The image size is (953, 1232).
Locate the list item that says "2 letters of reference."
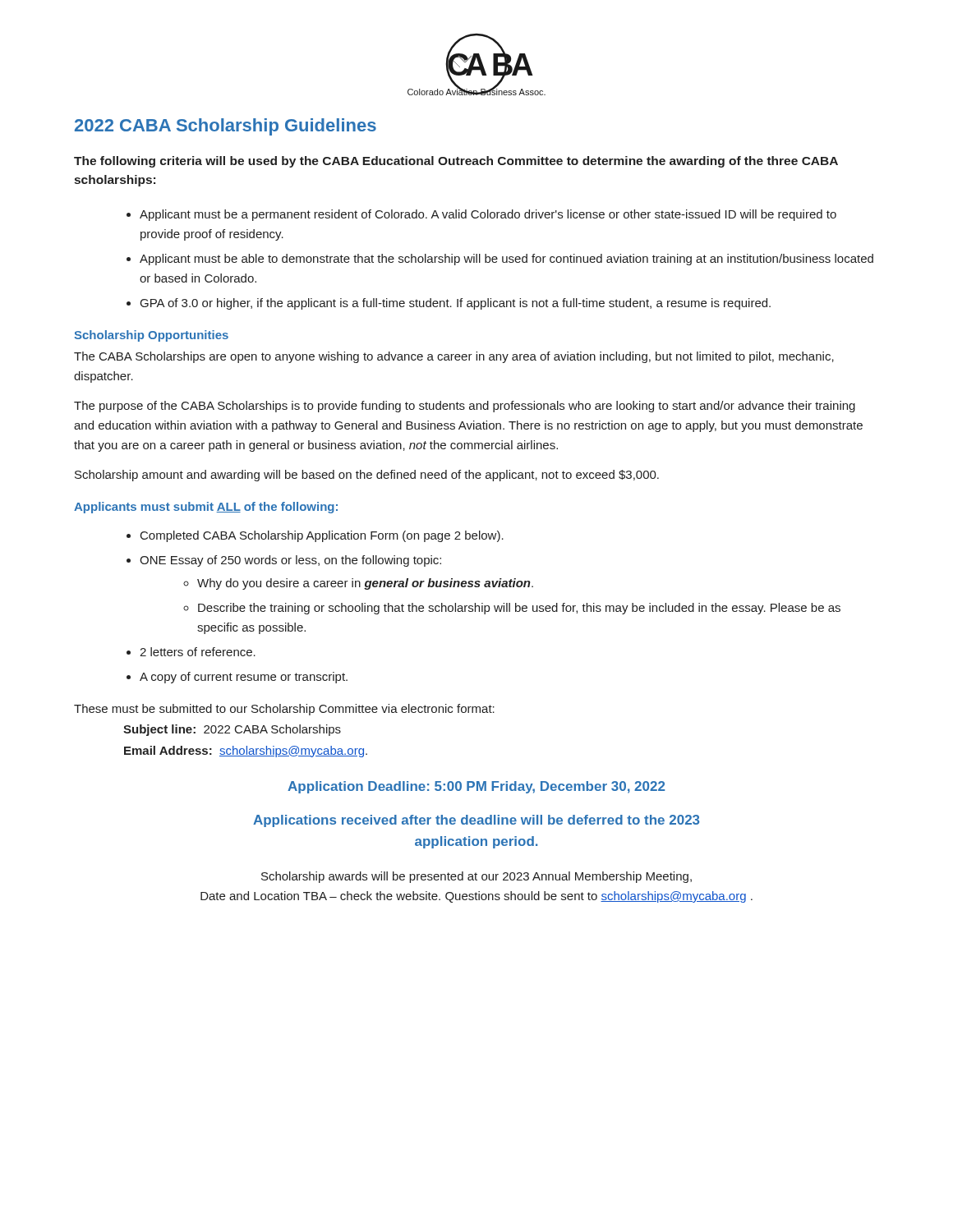click(198, 651)
